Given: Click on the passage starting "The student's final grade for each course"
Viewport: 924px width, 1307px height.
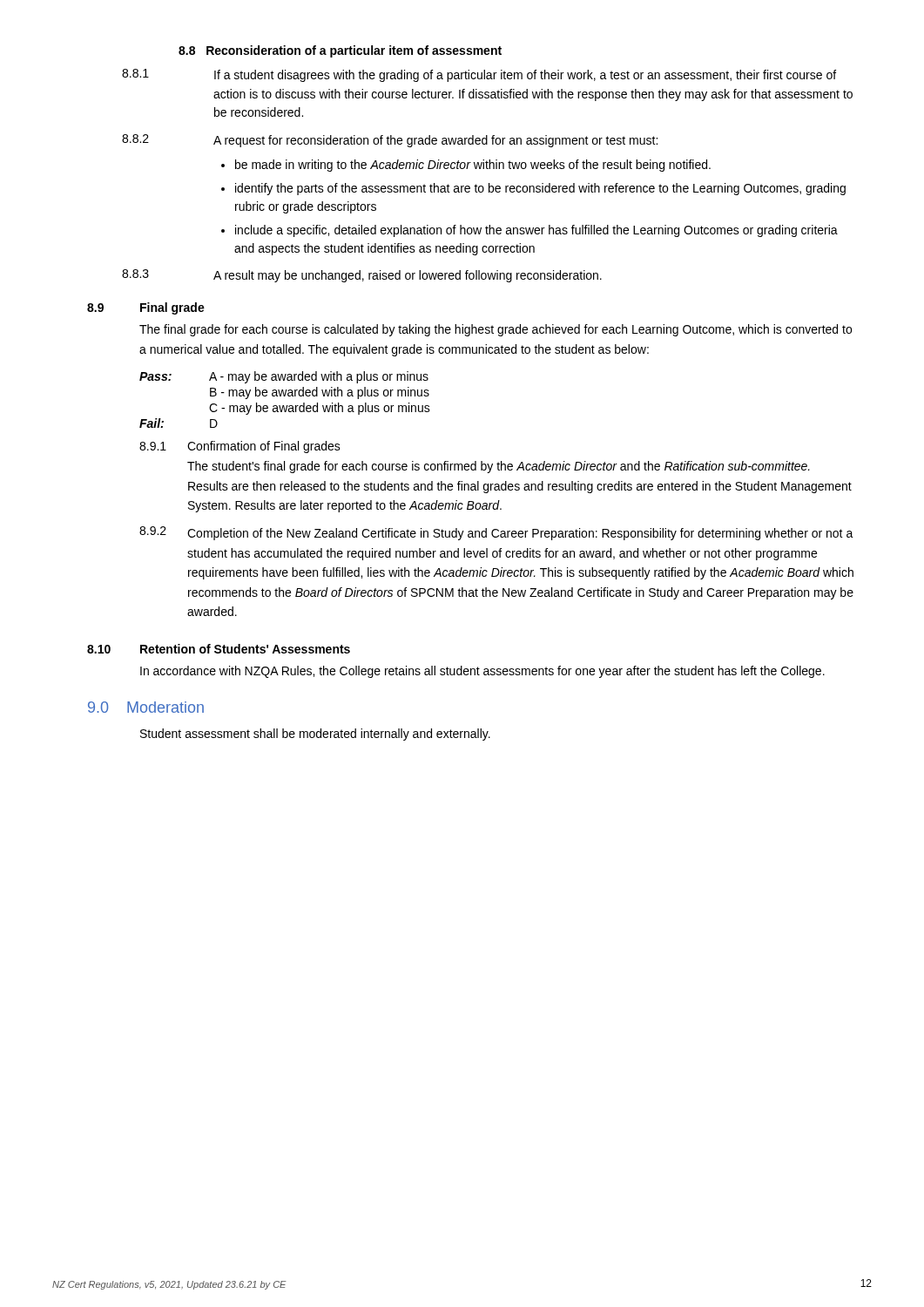Looking at the screenshot, I should coord(519,486).
